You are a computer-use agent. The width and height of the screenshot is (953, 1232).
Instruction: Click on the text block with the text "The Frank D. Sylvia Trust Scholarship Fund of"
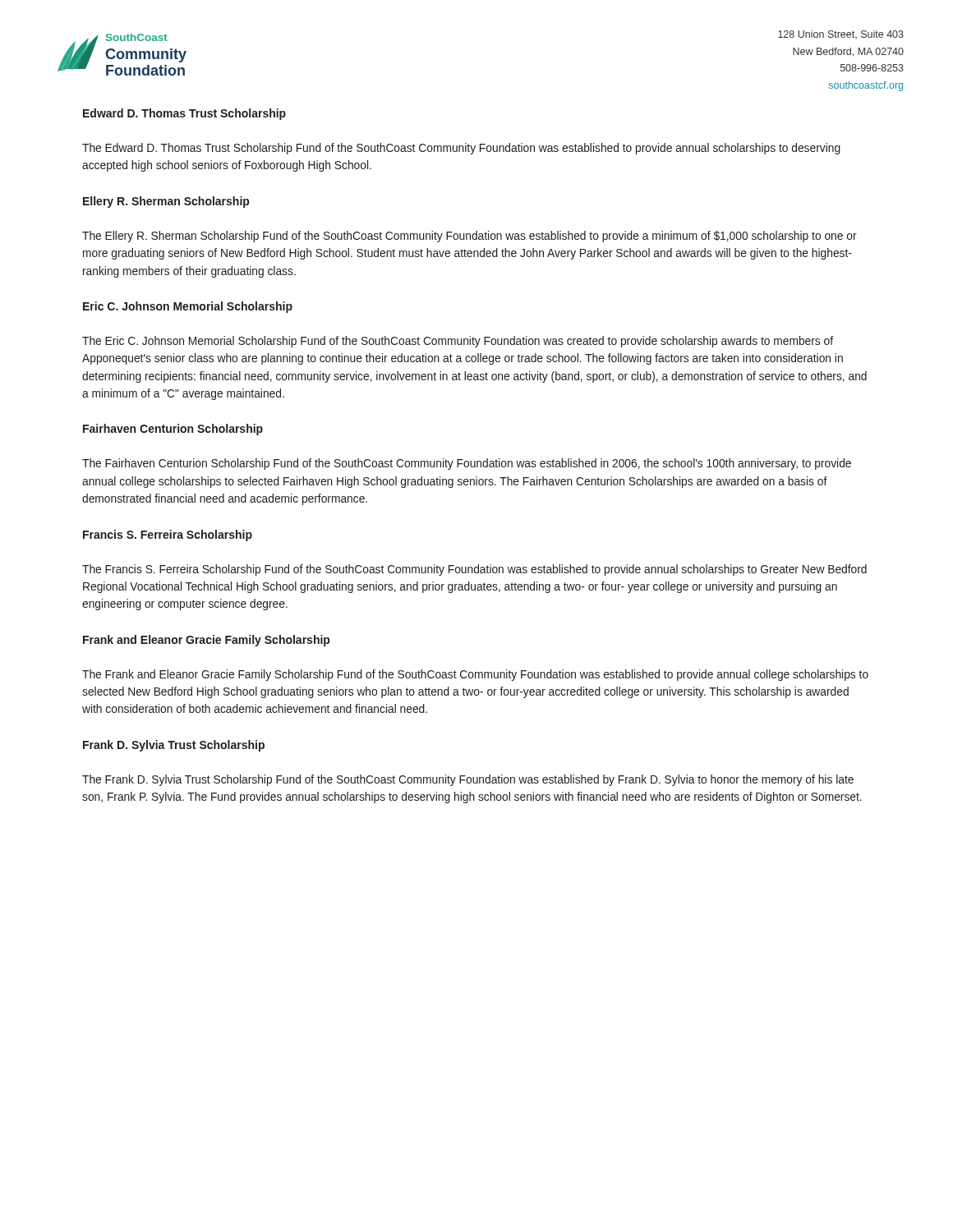[x=476, y=789]
